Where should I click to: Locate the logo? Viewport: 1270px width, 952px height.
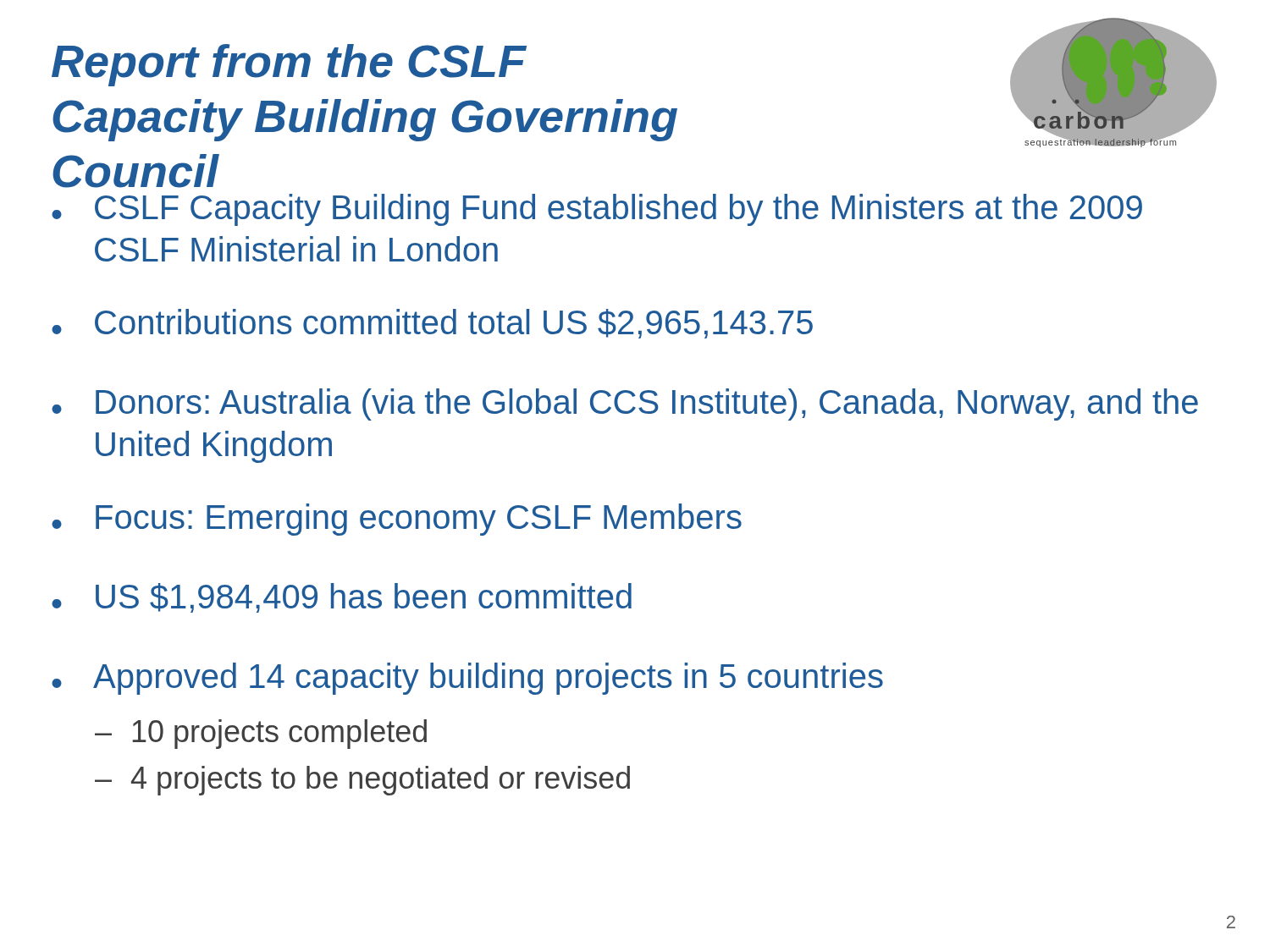[1118, 85]
